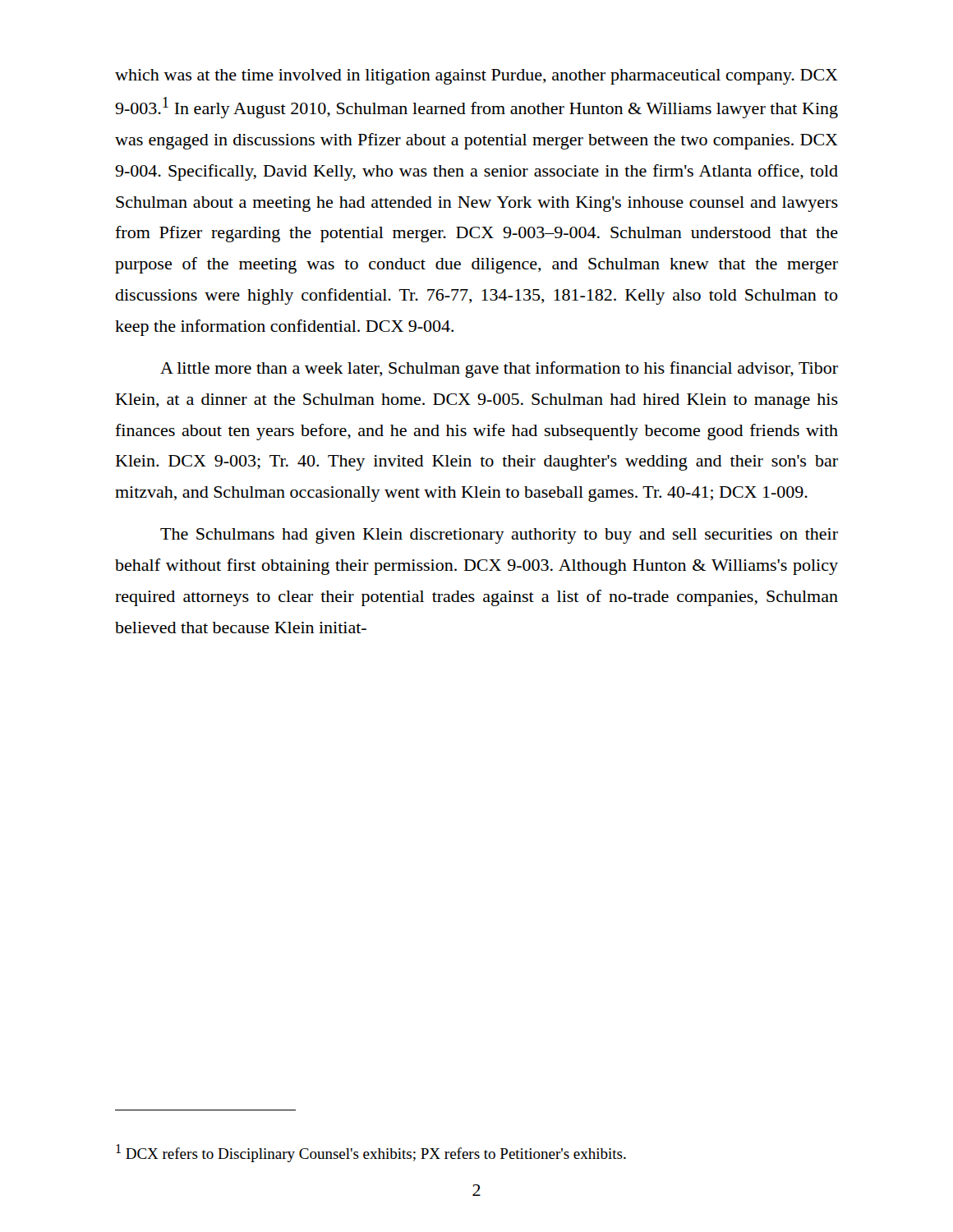Locate the region starting "A little more than"
The width and height of the screenshot is (953, 1232).
click(476, 430)
